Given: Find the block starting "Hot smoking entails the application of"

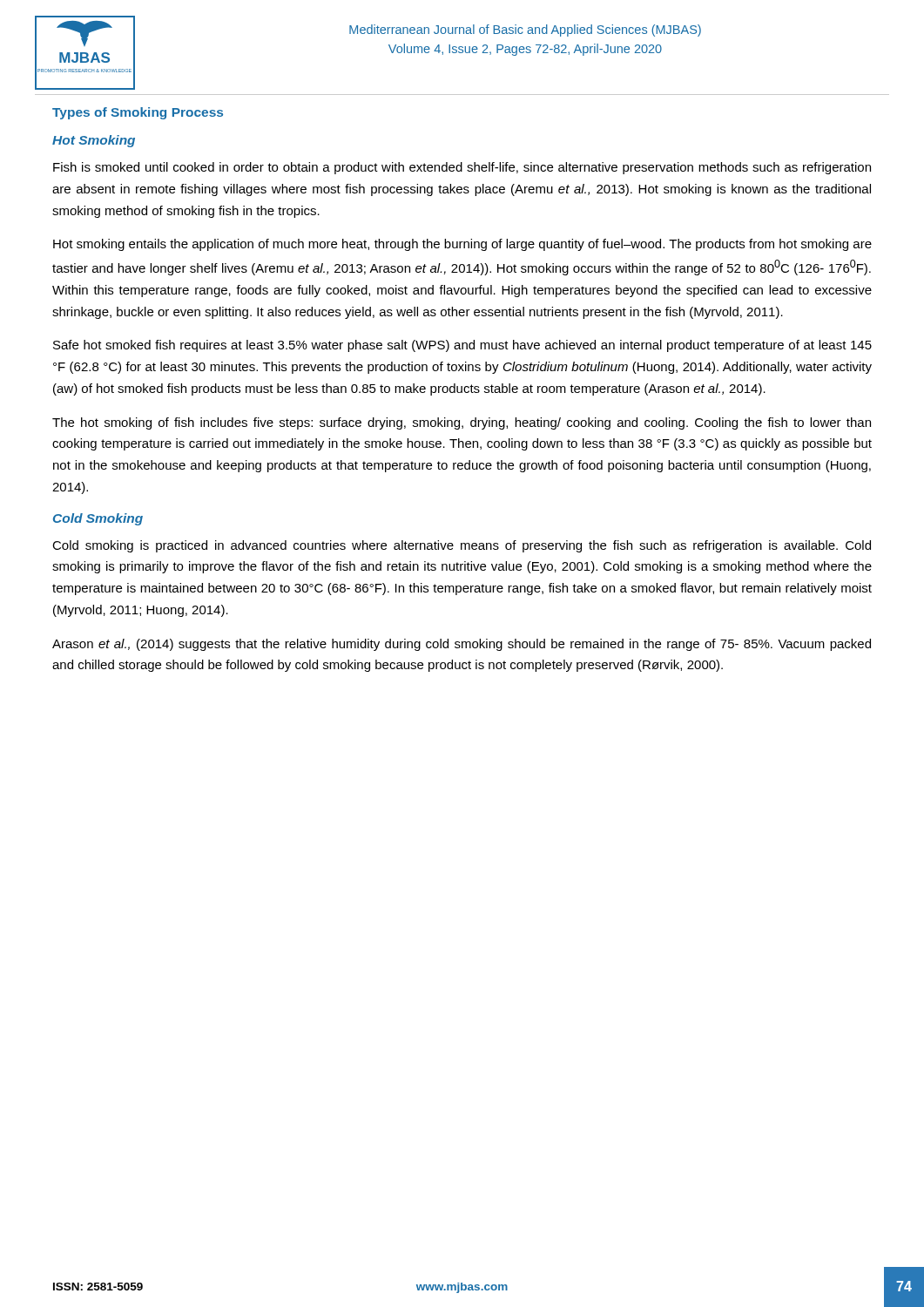Looking at the screenshot, I should point(462,278).
